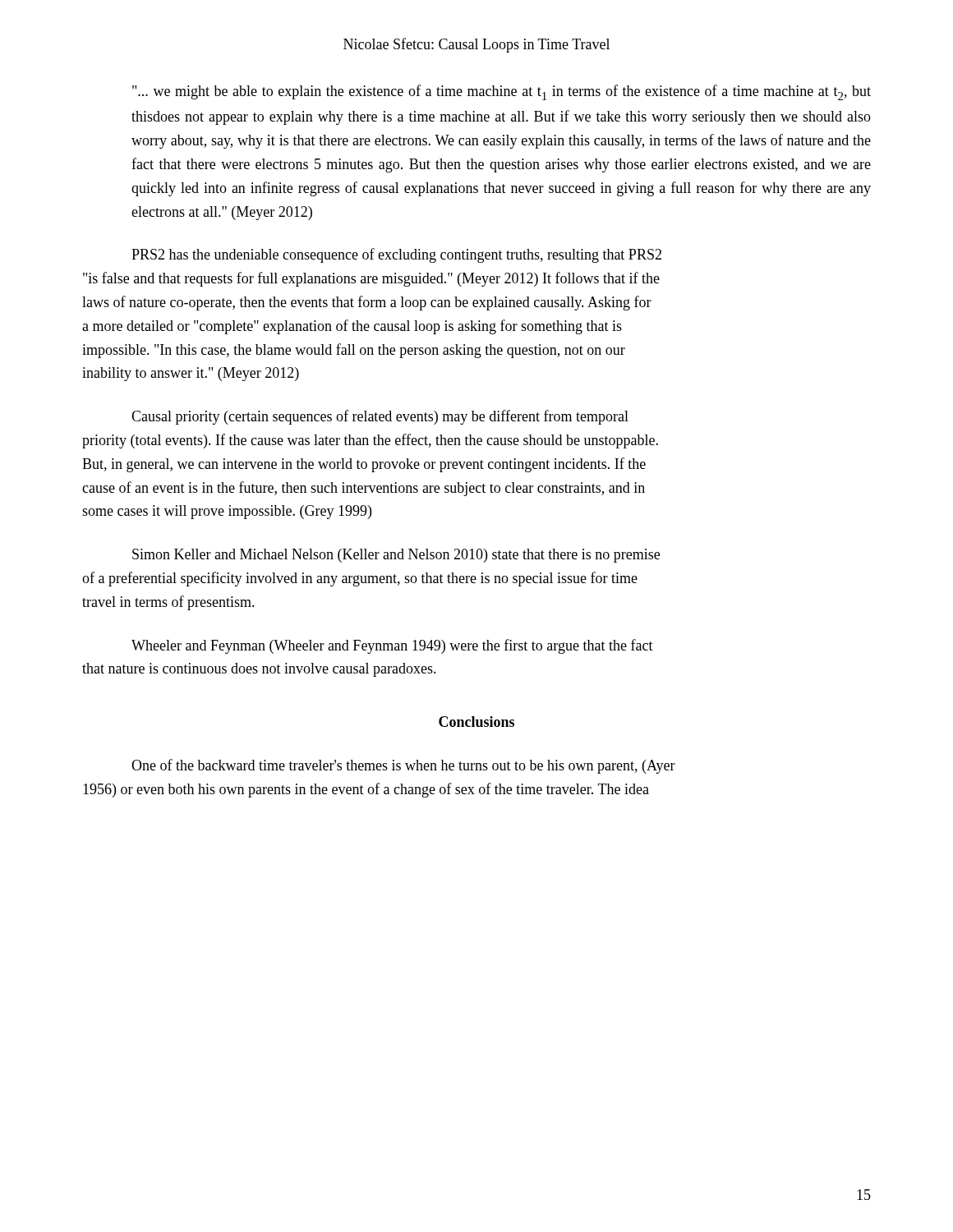Image resolution: width=953 pixels, height=1232 pixels.
Task: Point to the element starting "Causal priority (certain sequences"
Action: [x=476, y=464]
